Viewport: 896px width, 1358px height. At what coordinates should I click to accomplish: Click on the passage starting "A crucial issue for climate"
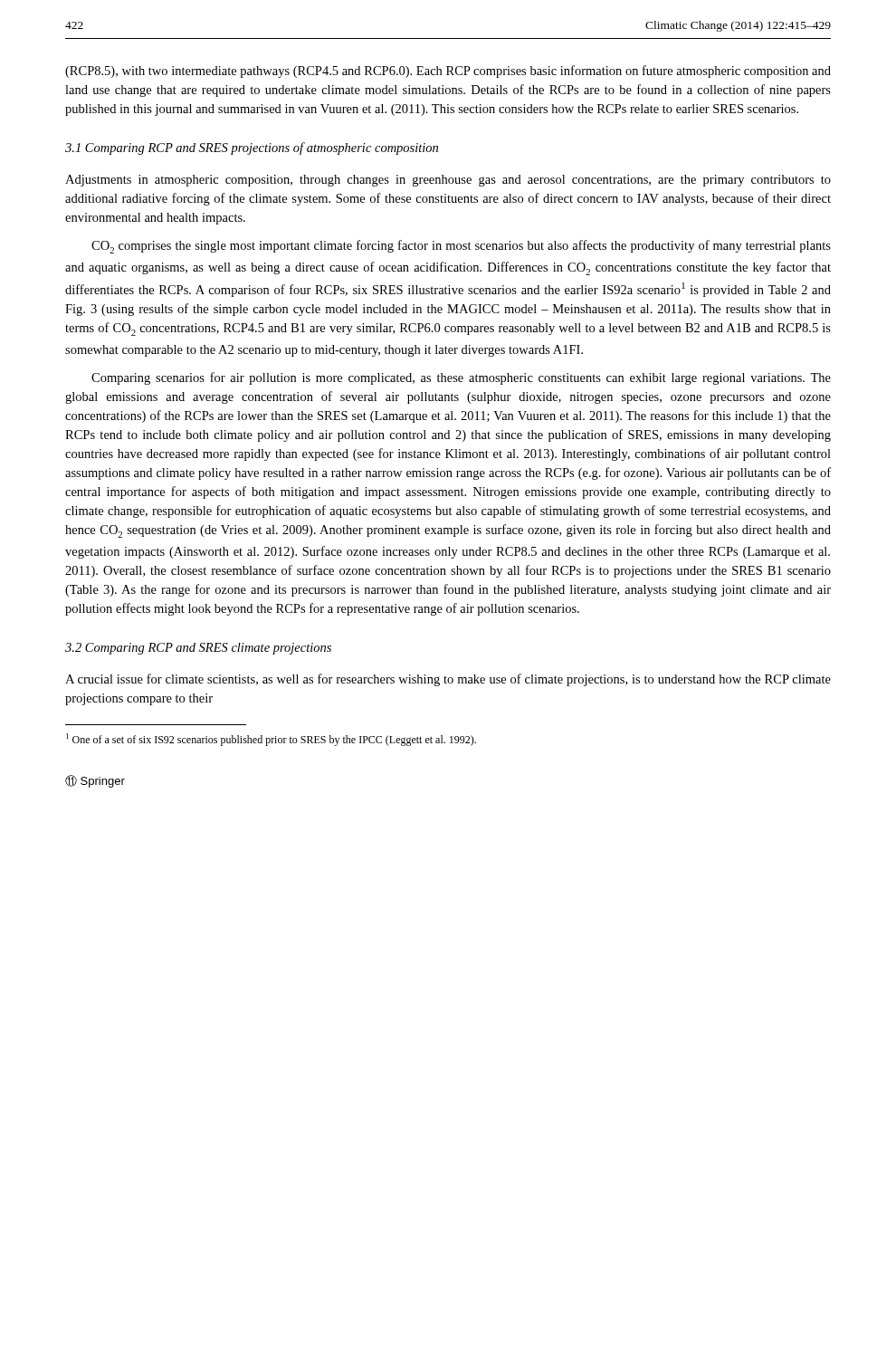pyautogui.click(x=448, y=689)
